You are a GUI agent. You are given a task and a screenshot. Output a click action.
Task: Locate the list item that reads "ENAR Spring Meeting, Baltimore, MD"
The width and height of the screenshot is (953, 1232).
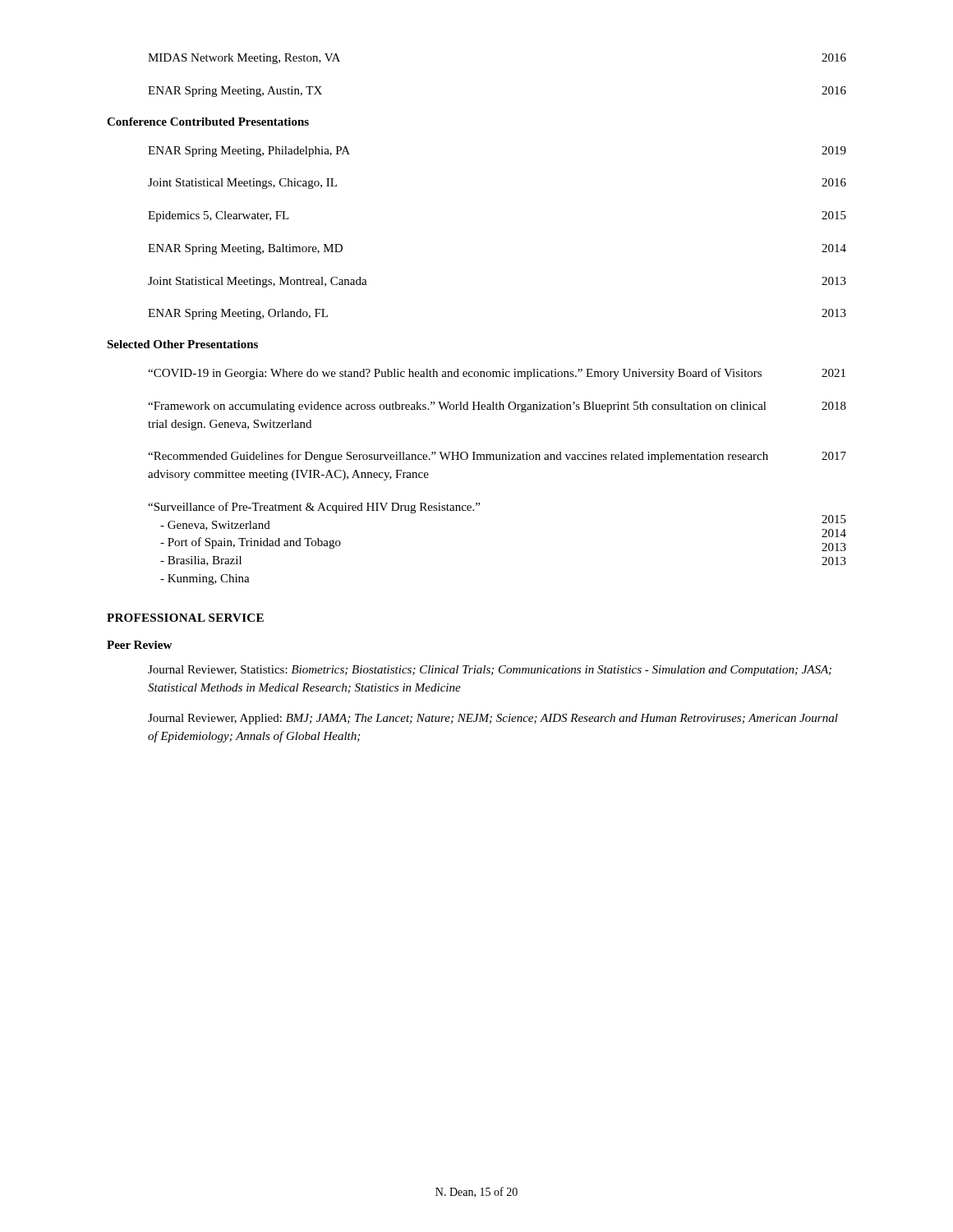click(241, 249)
